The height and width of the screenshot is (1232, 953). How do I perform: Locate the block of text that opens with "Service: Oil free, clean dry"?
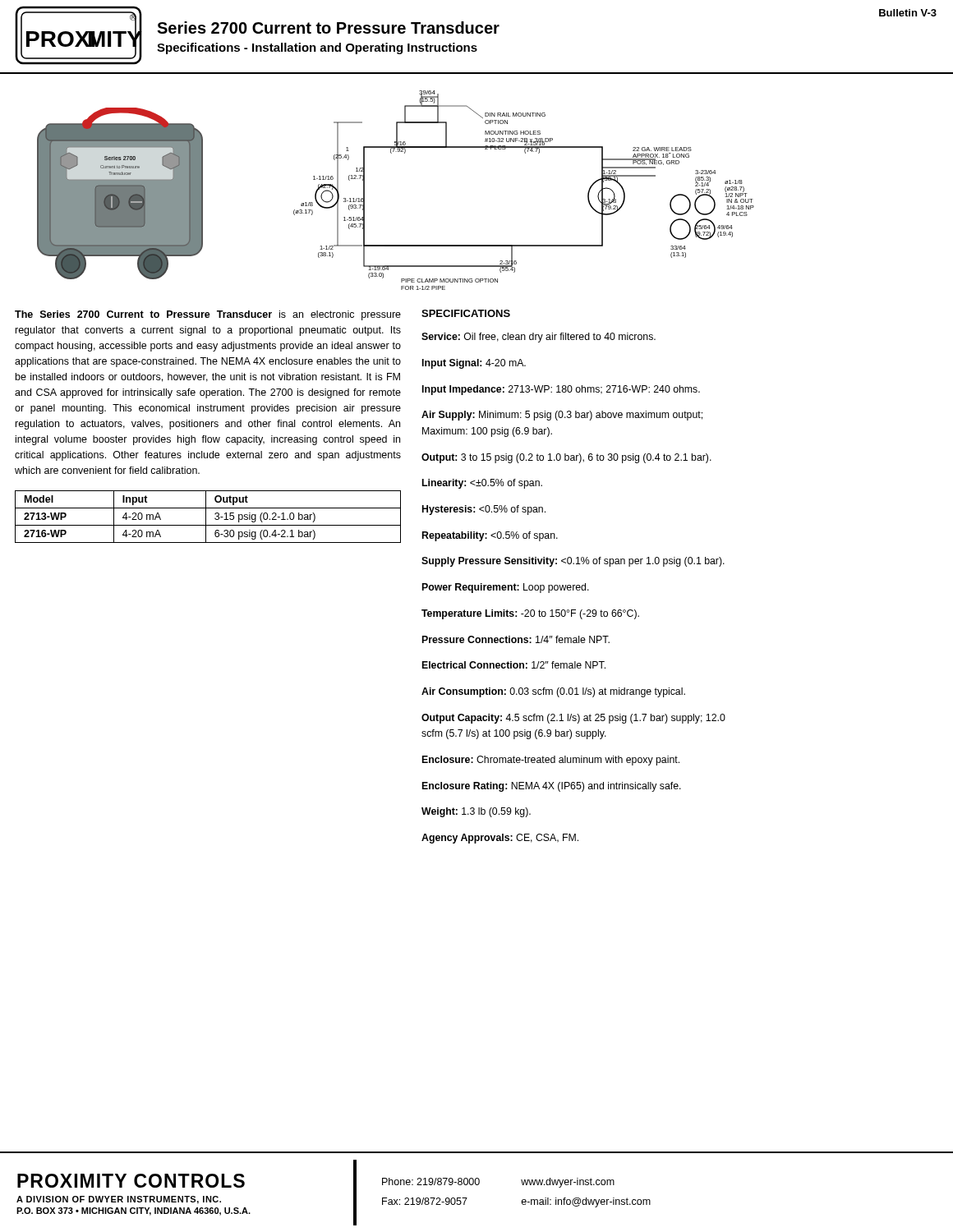(x=539, y=338)
